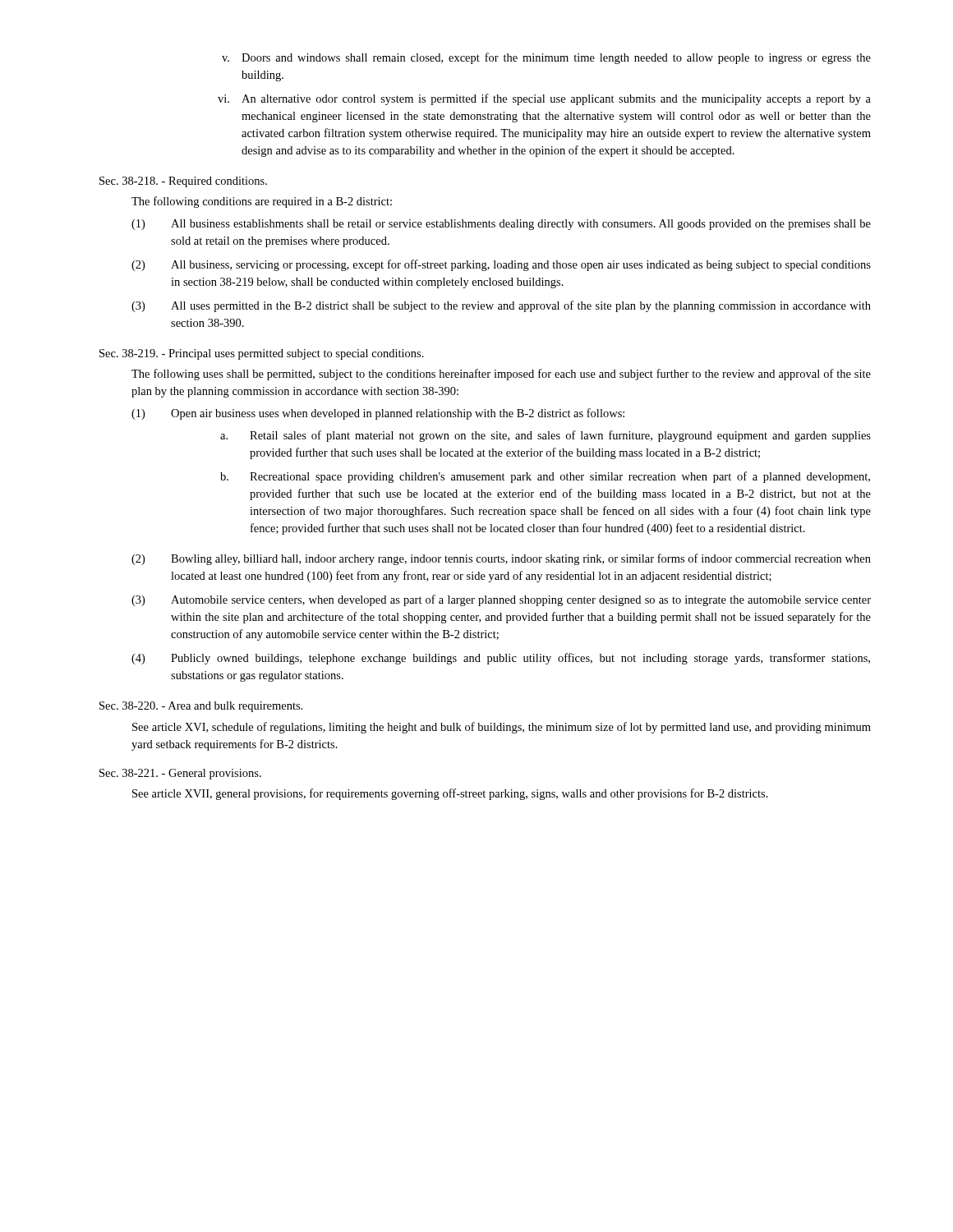953x1232 pixels.
Task: Find the text starting "b. Recreational space providing"
Action: 545,503
